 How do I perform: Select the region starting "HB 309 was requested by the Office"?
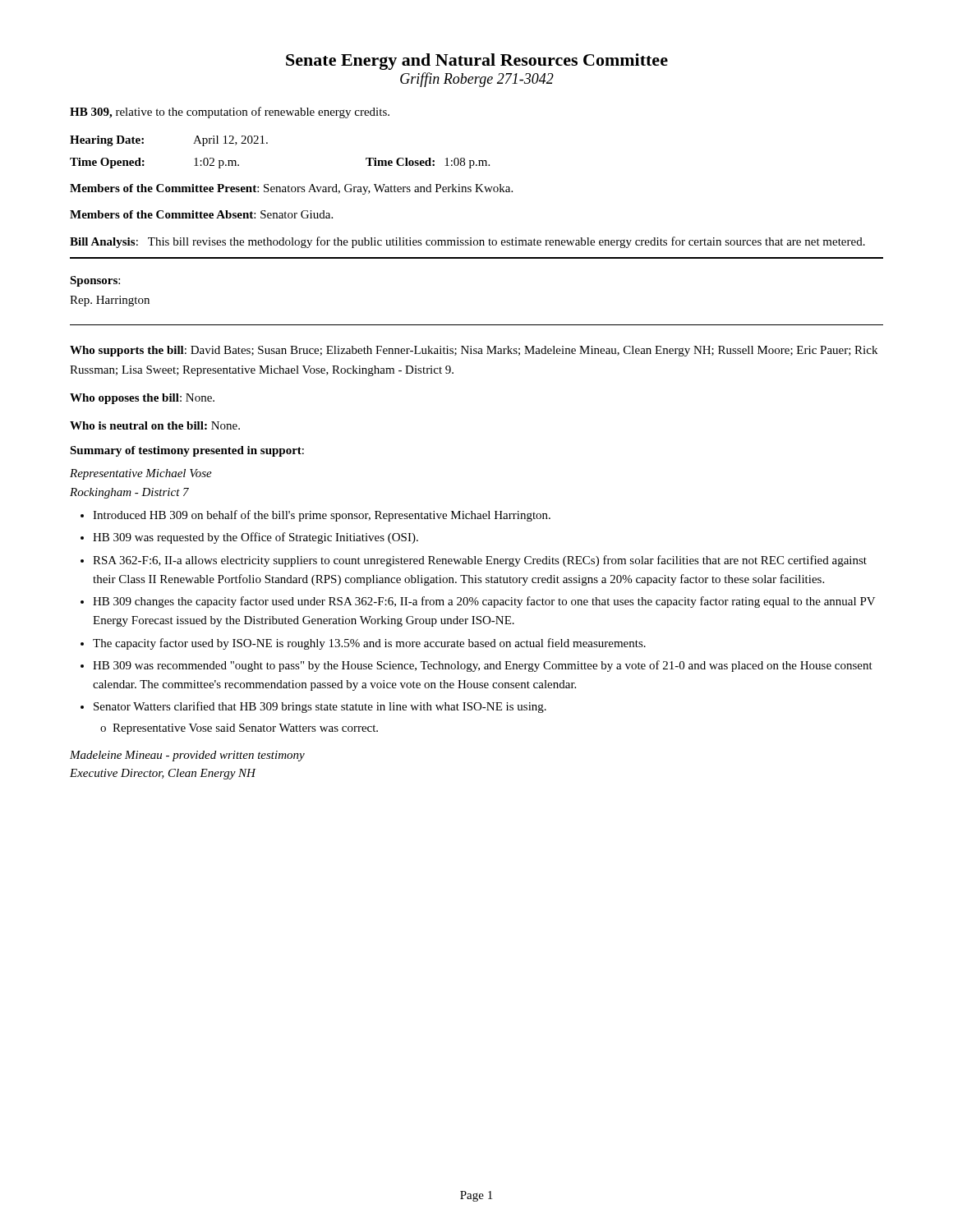click(256, 537)
